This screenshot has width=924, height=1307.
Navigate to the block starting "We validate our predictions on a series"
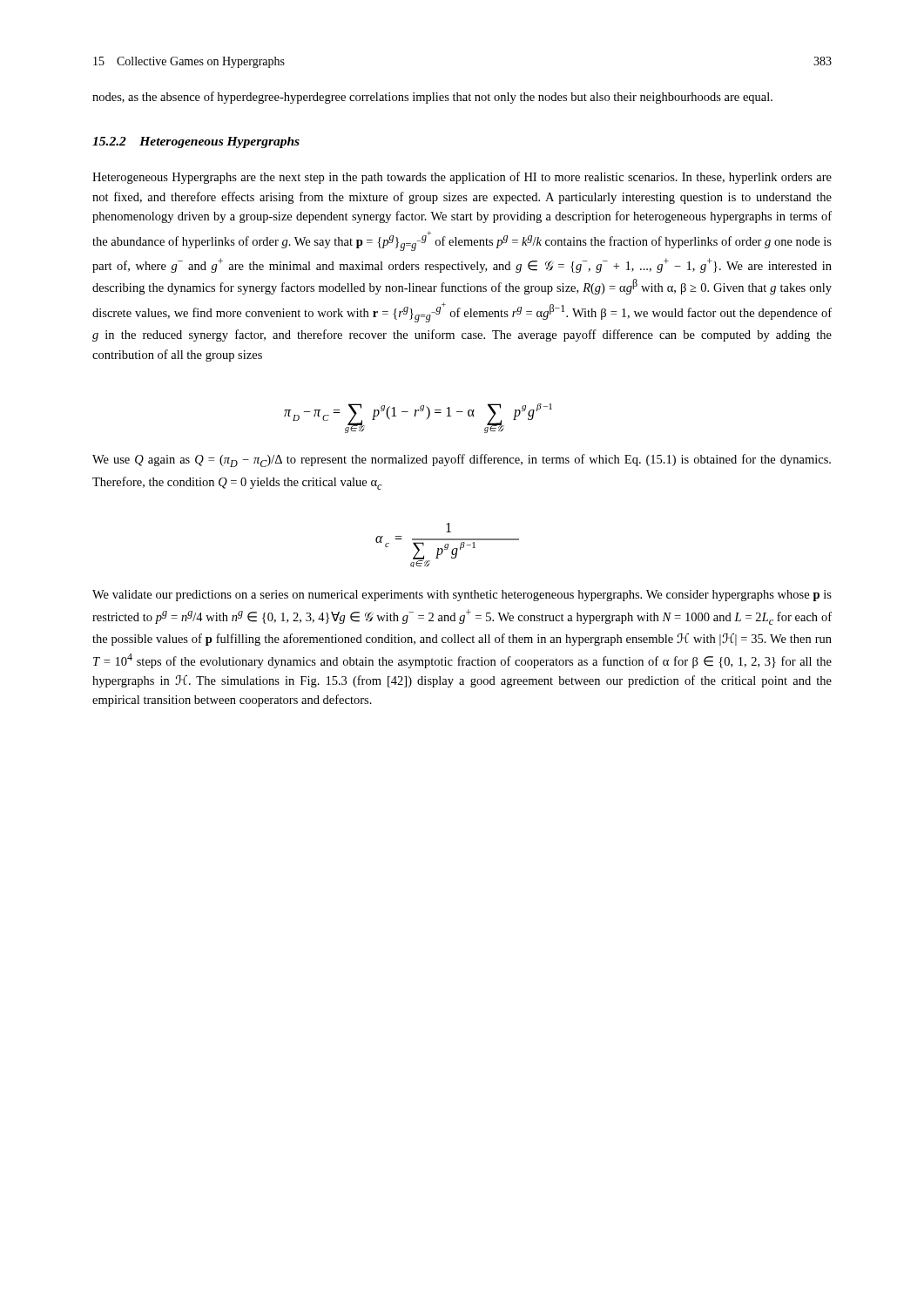click(462, 647)
